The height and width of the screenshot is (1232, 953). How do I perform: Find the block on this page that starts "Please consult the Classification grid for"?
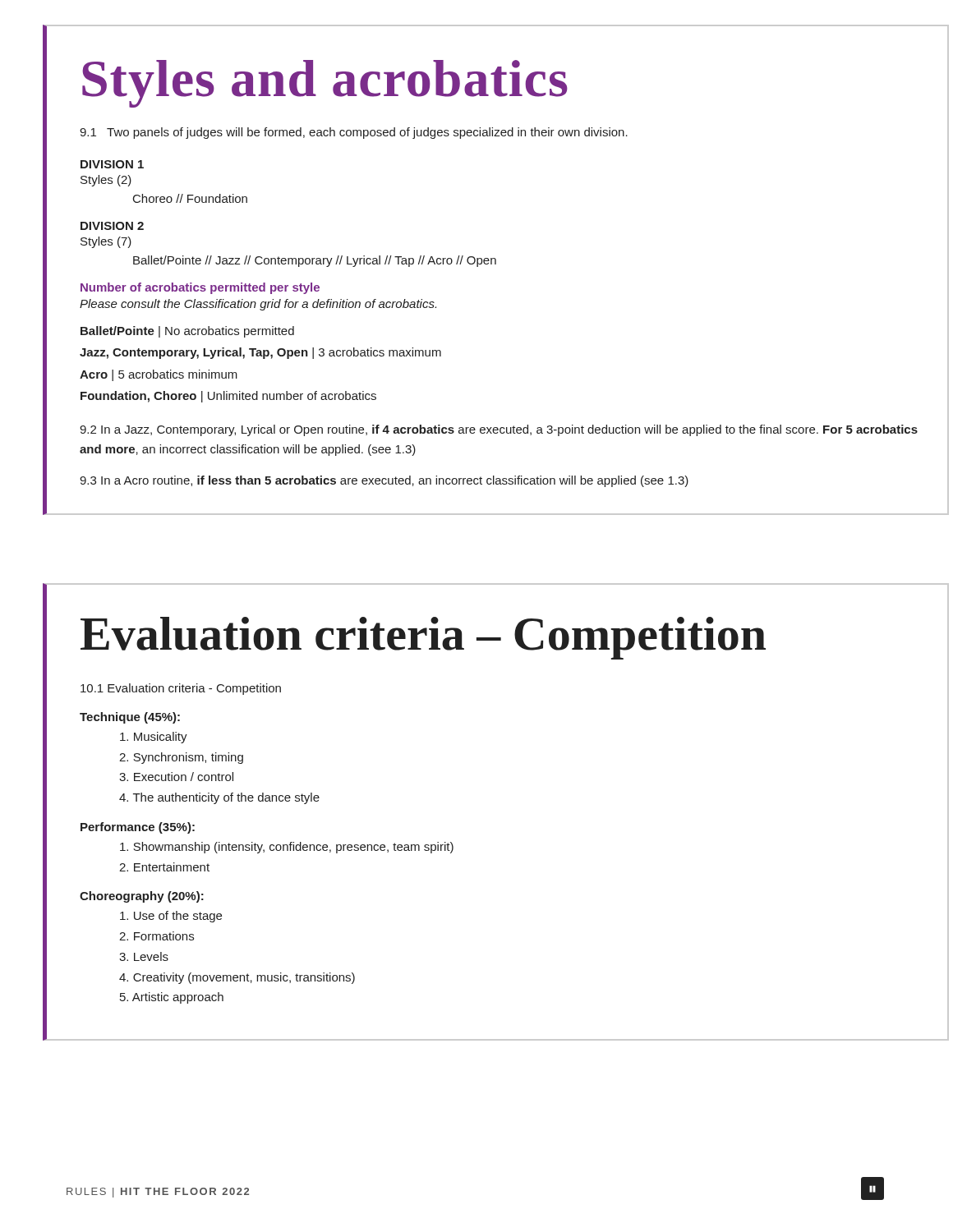259,304
